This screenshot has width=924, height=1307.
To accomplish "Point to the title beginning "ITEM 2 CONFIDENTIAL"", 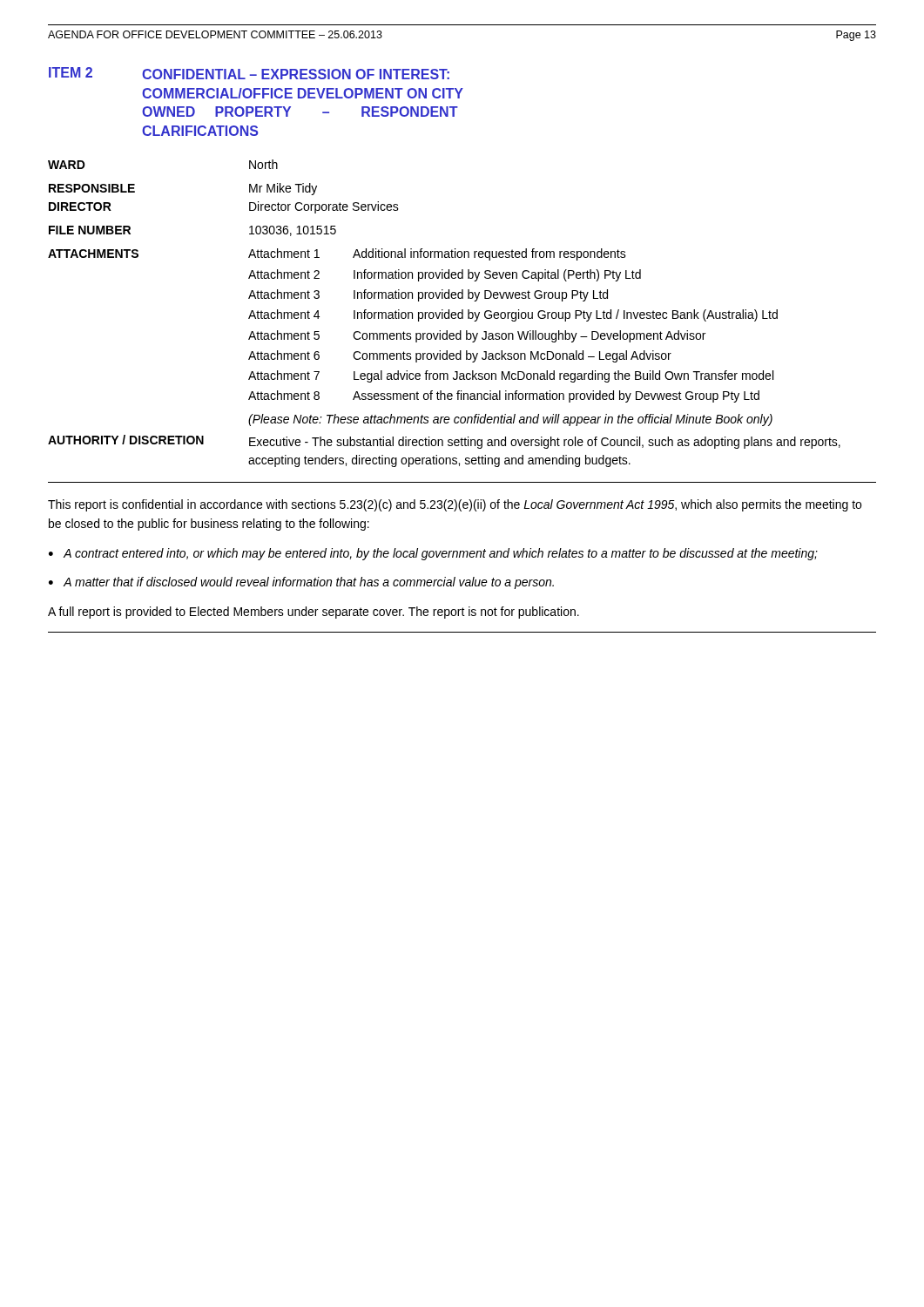I will point(256,103).
